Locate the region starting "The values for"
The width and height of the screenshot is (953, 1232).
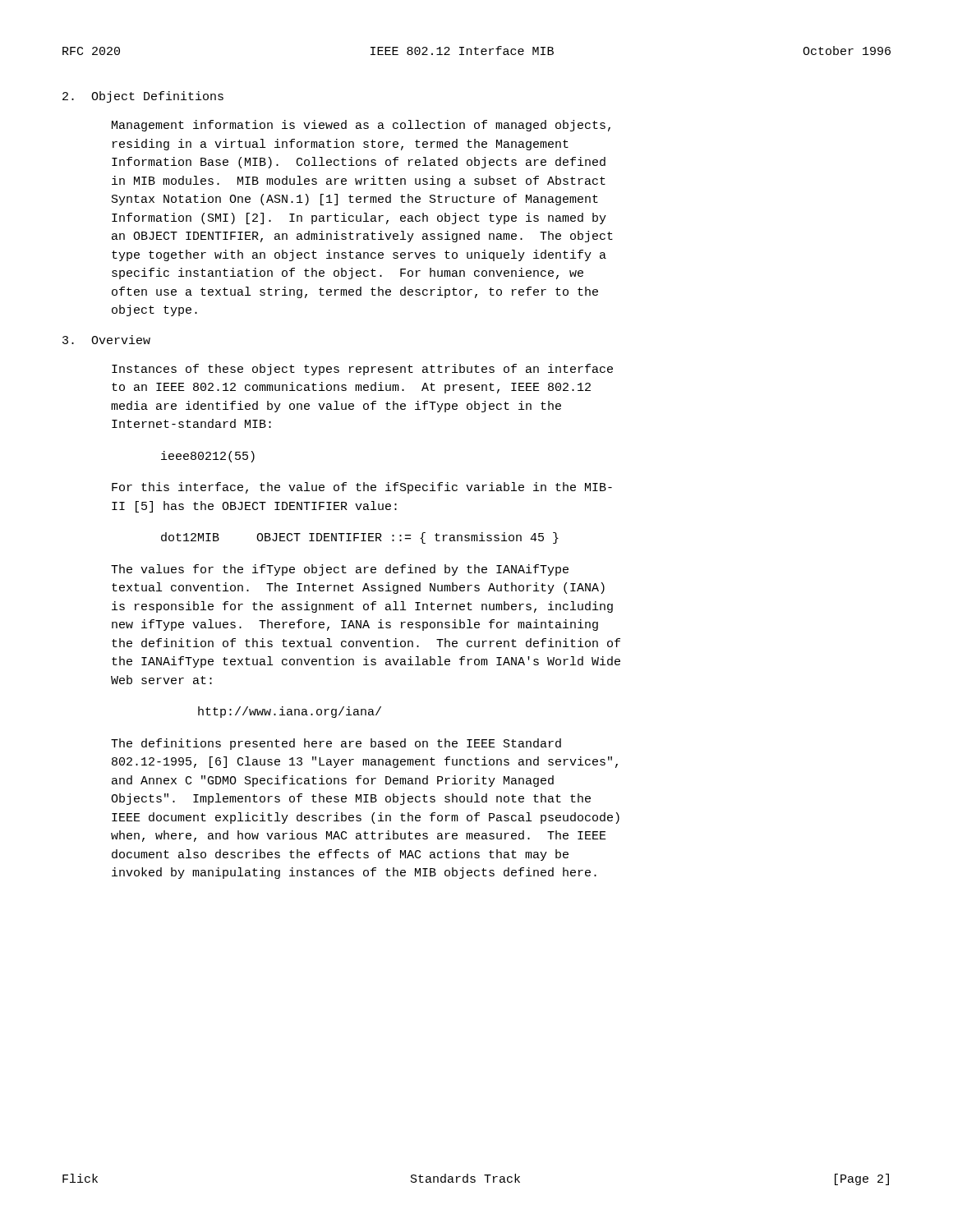click(x=366, y=625)
